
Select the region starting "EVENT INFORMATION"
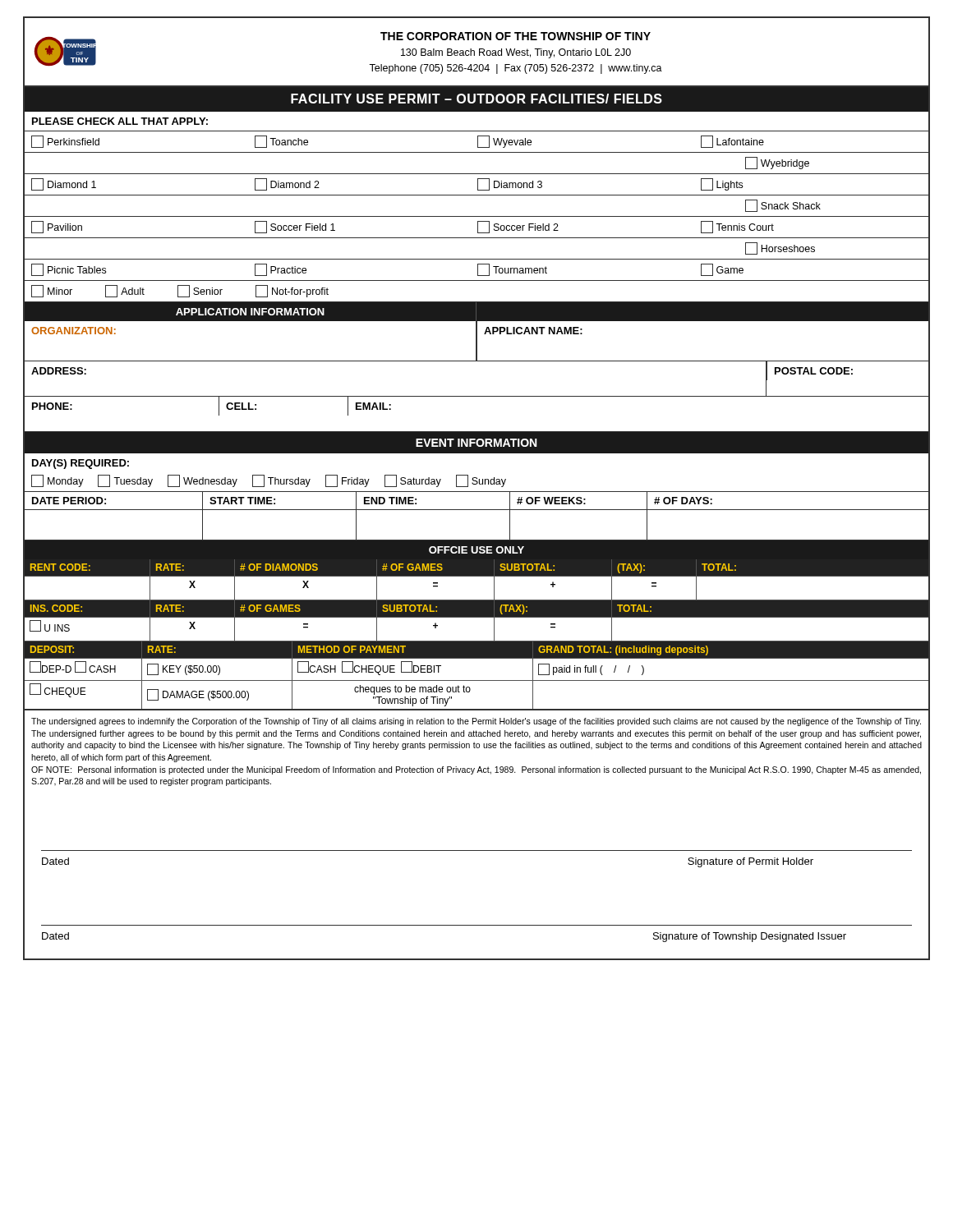point(476,443)
